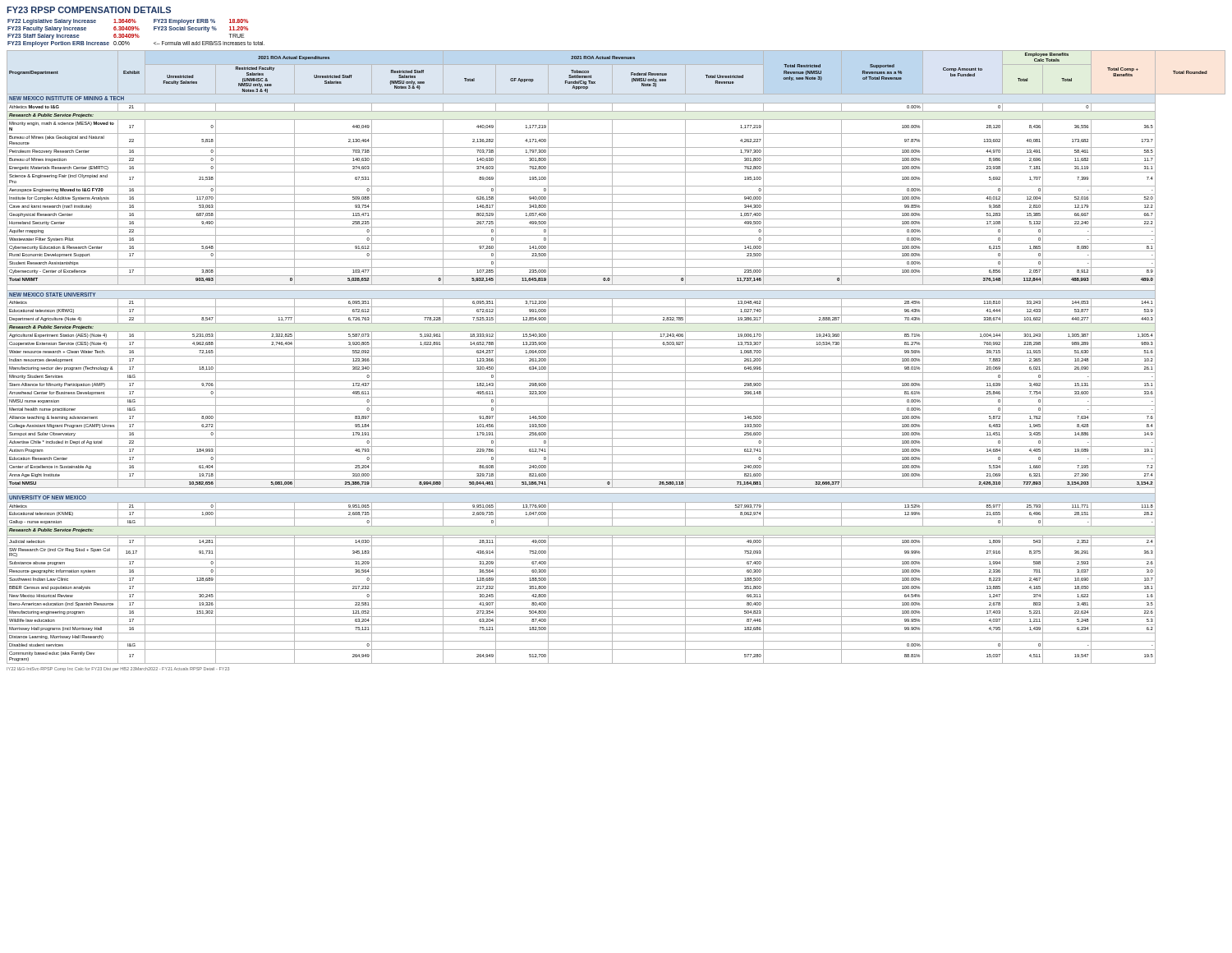1232x953 pixels.
Task: Point to "FY23 RPSP COMPENSATION DETAILS"
Action: (89, 10)
